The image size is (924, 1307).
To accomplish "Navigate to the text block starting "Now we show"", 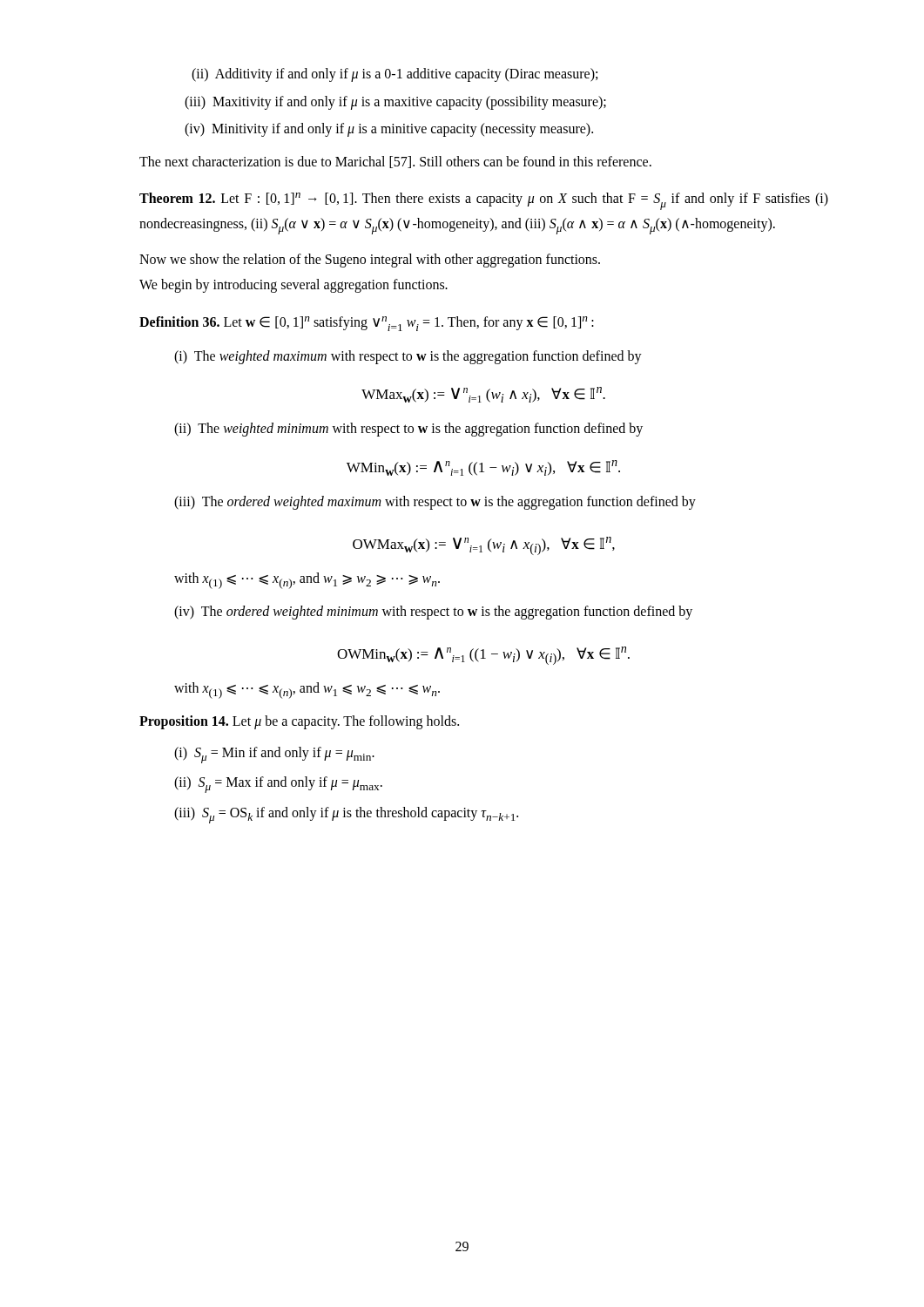I will tap(370, 259).
